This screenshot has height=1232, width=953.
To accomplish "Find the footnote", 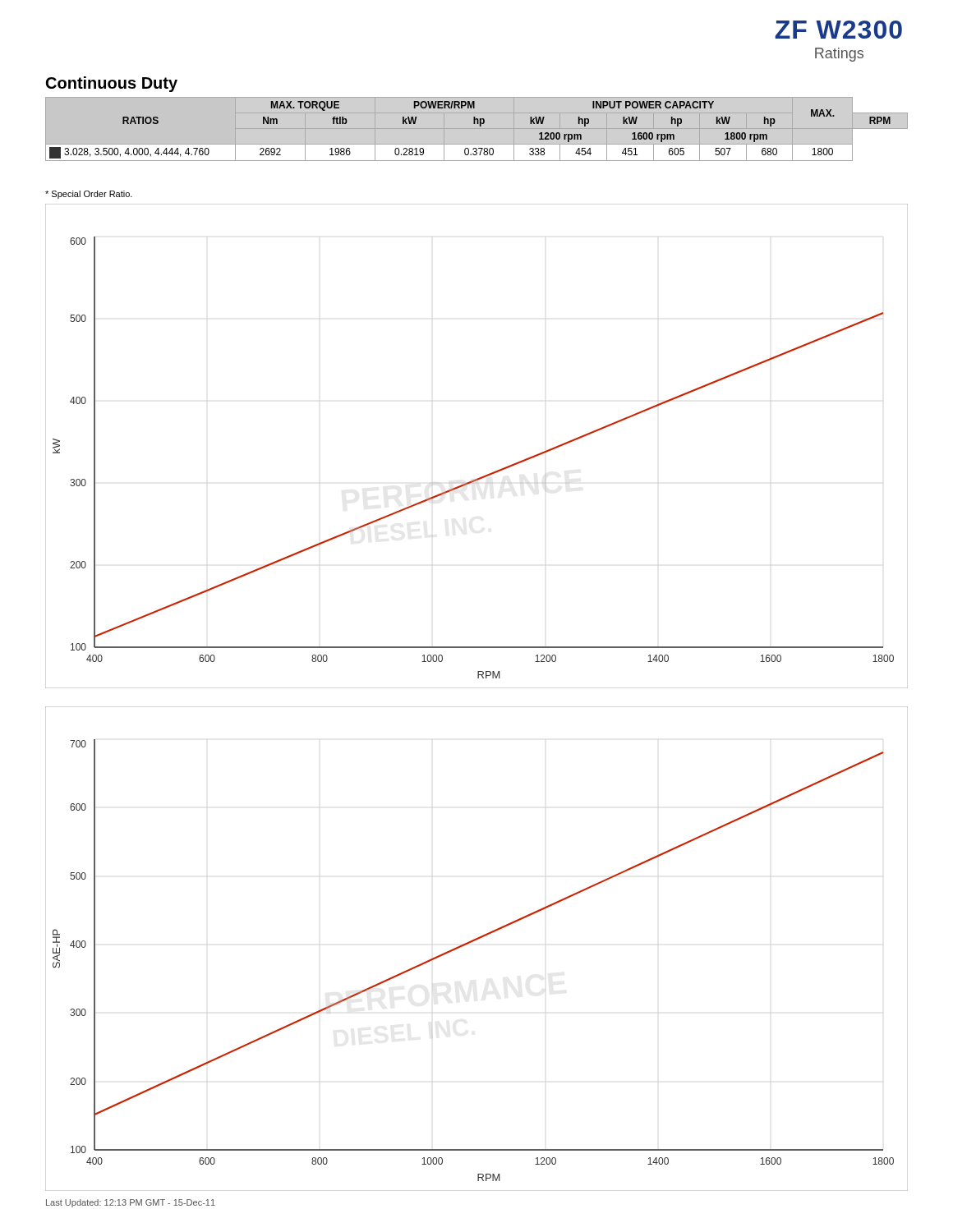I will (89, 194).
